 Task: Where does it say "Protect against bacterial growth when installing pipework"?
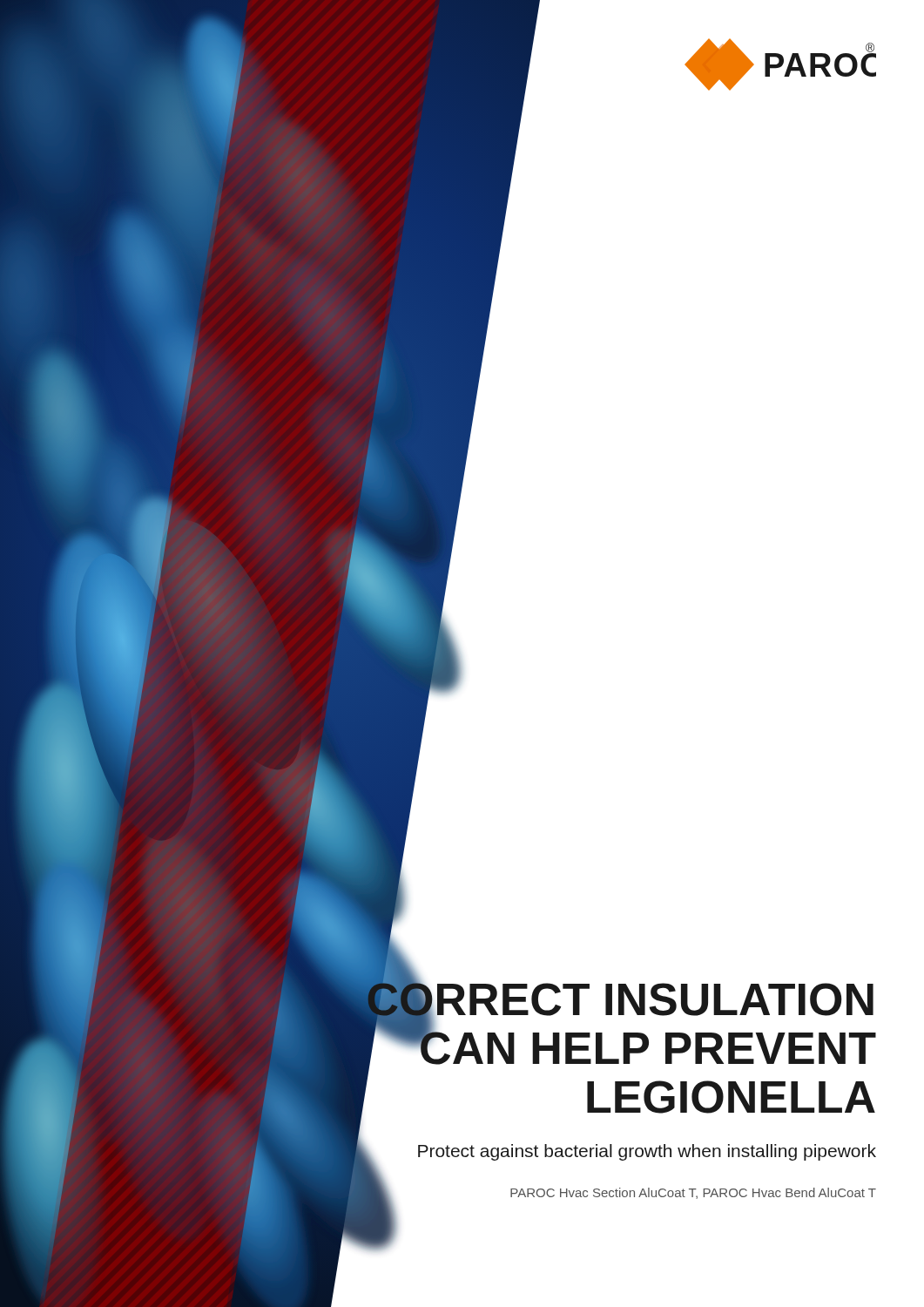coord(646,1151)
